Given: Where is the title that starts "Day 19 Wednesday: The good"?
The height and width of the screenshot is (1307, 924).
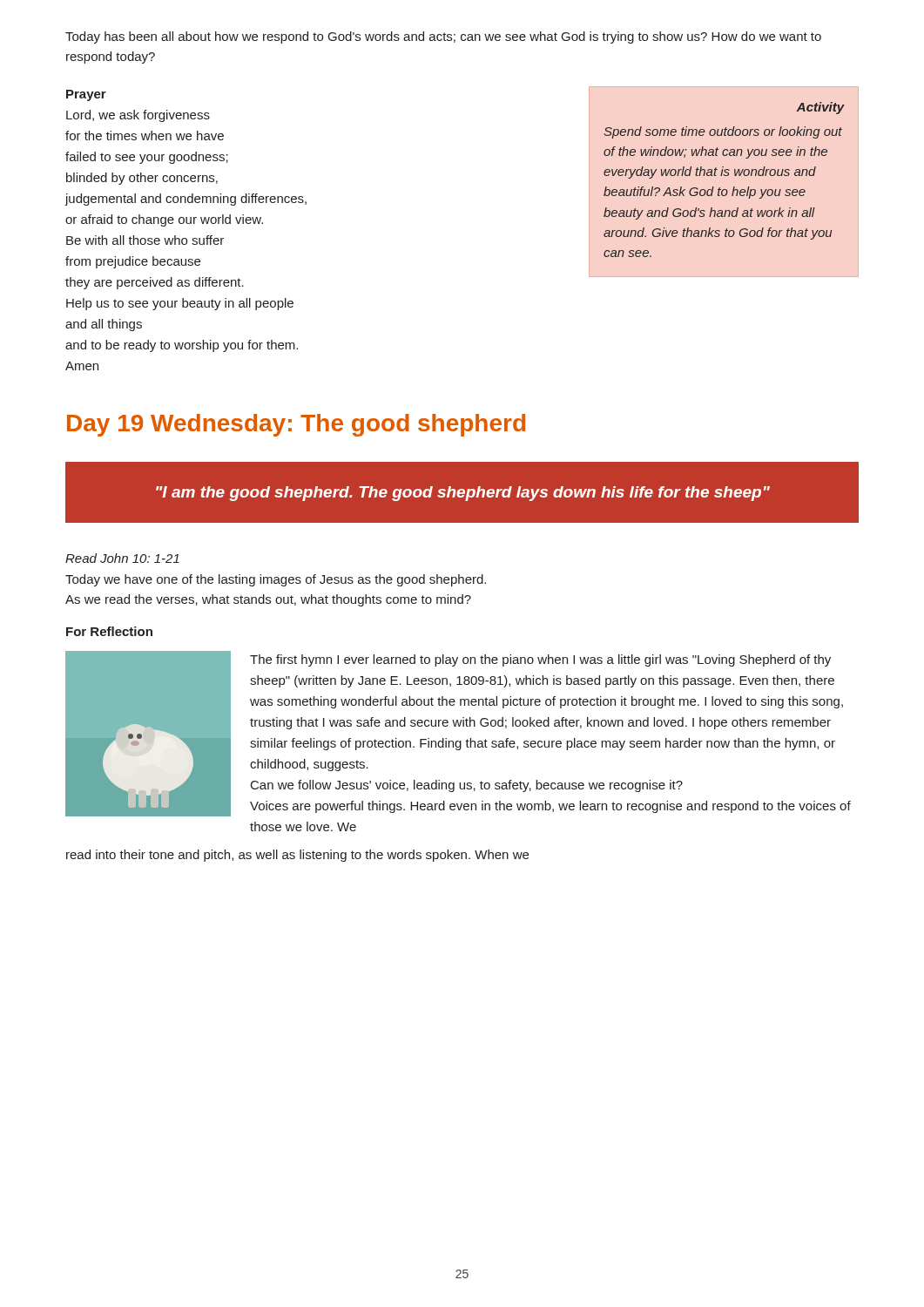Looking at the screenshot, I should pos(296,423).
